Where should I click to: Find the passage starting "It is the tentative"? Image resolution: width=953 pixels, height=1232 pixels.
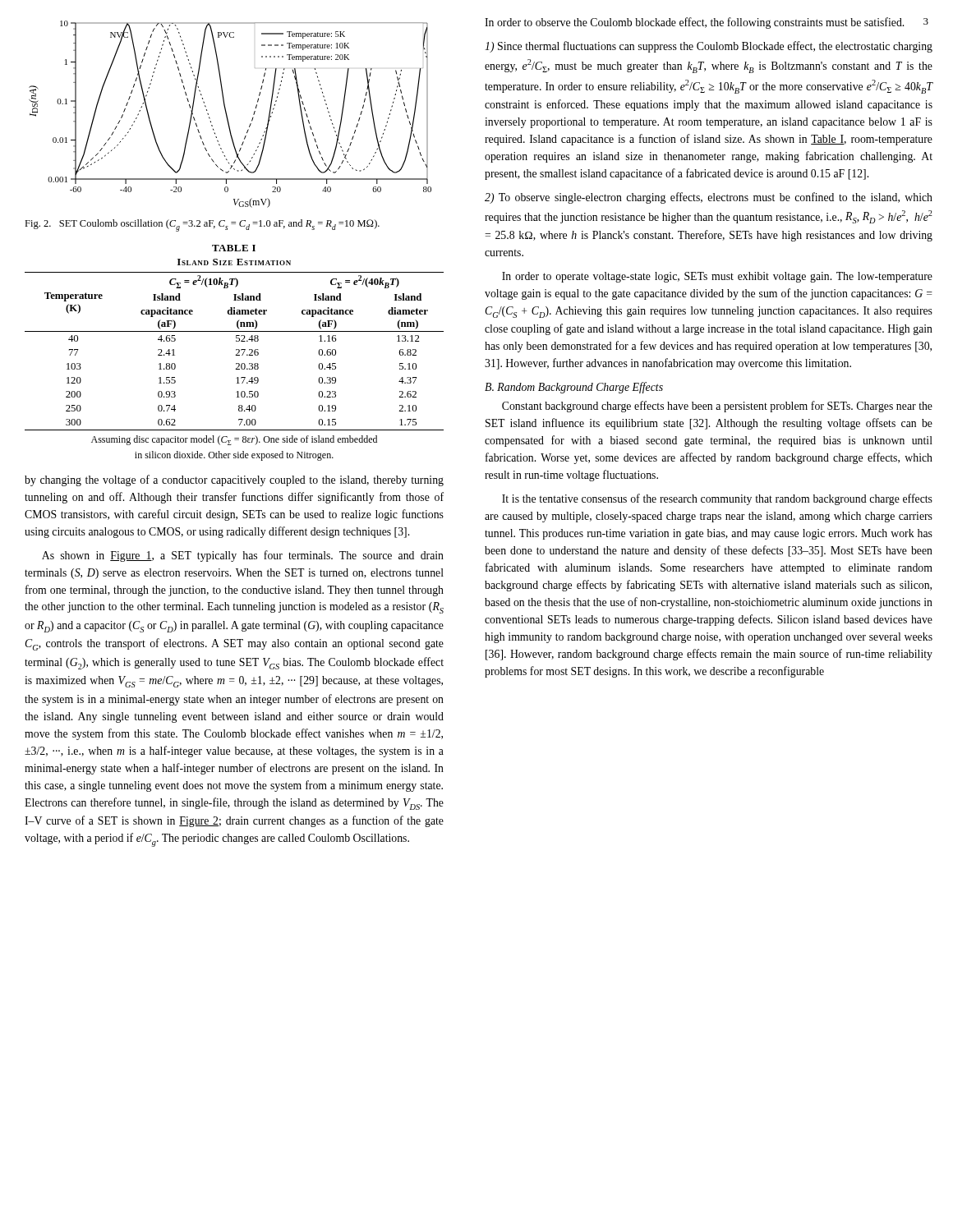pos(709,586)
